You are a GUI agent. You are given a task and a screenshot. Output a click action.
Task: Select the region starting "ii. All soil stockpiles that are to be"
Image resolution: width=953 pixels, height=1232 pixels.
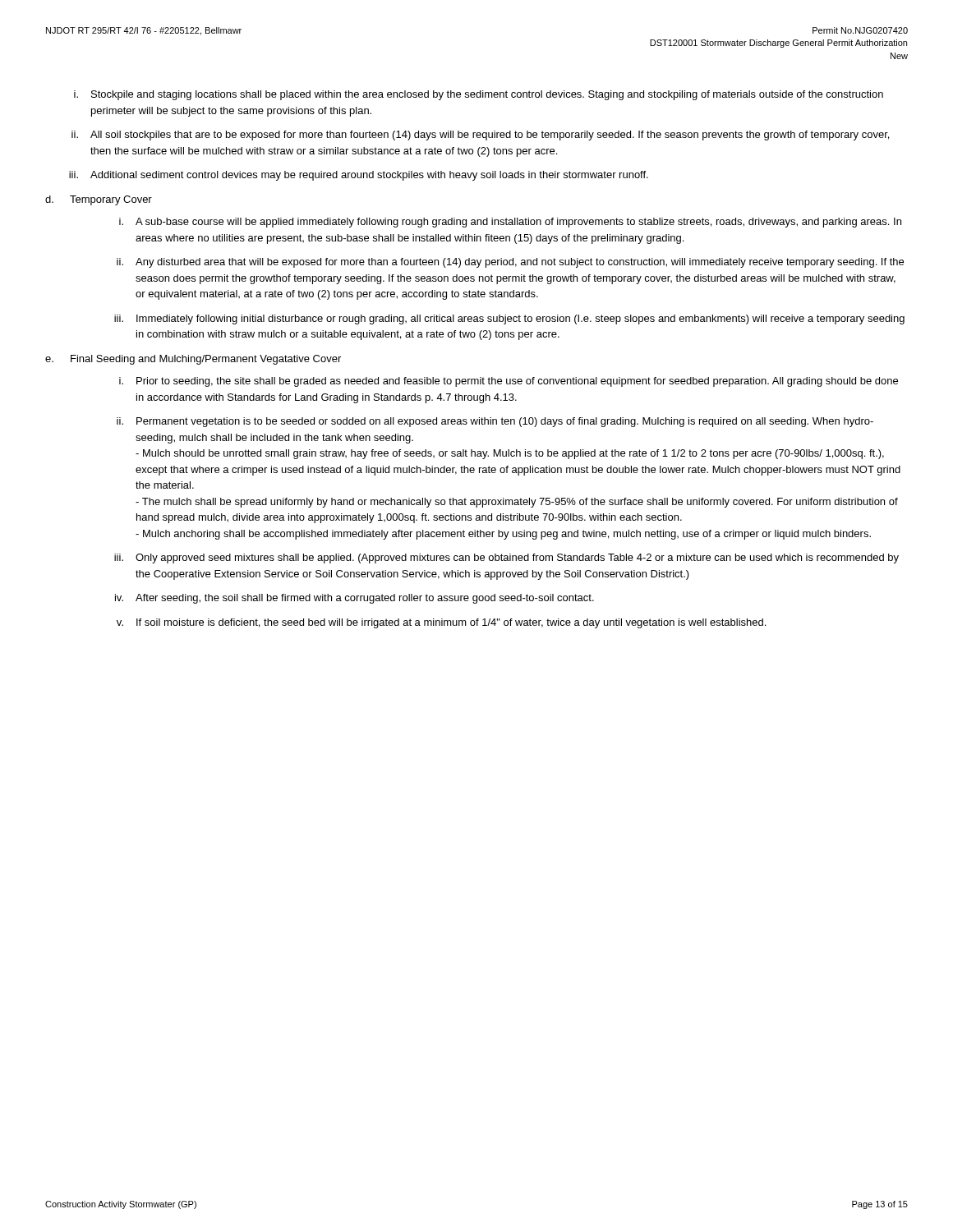coord(476,143)
